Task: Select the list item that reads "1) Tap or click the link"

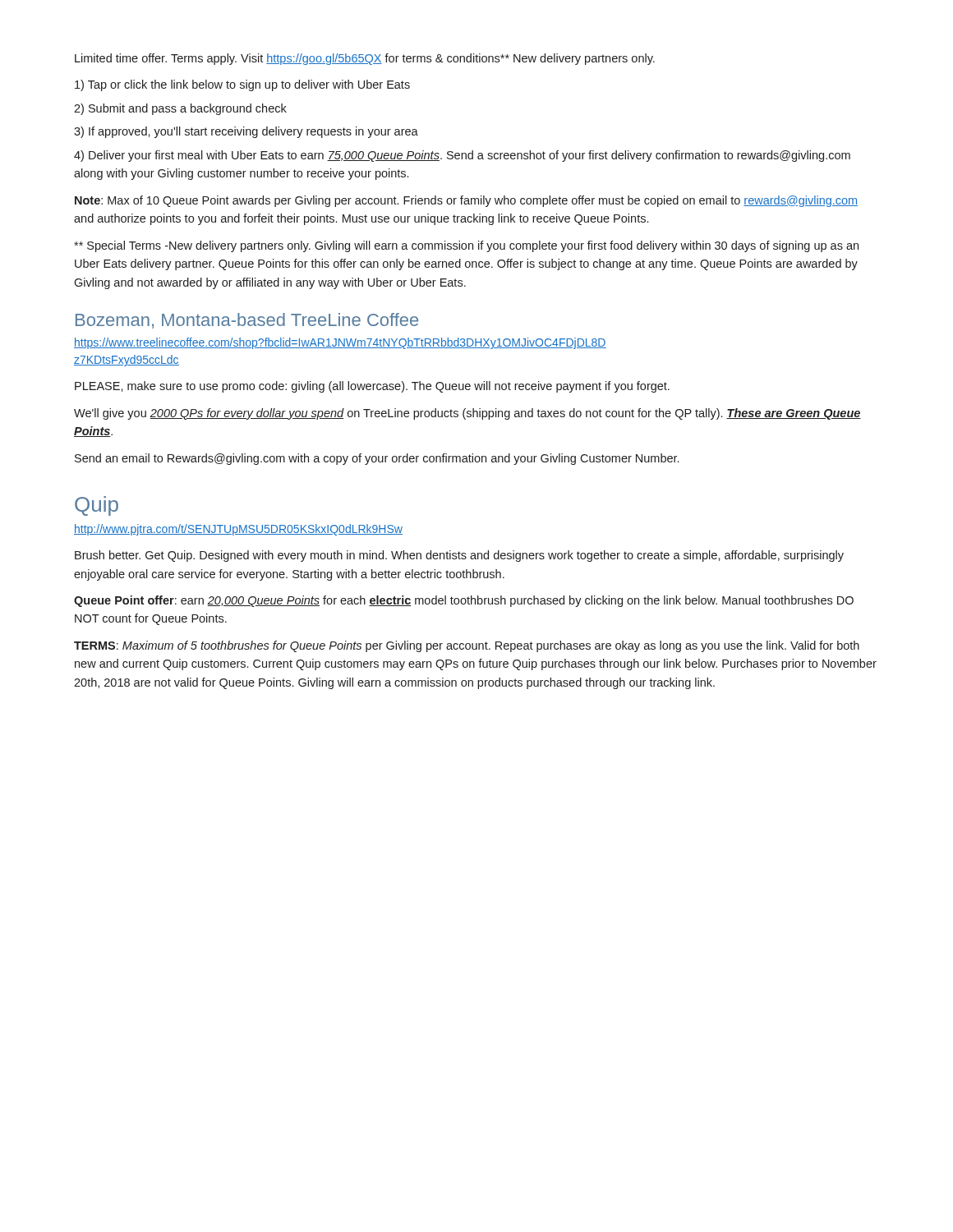Action: 242,85
